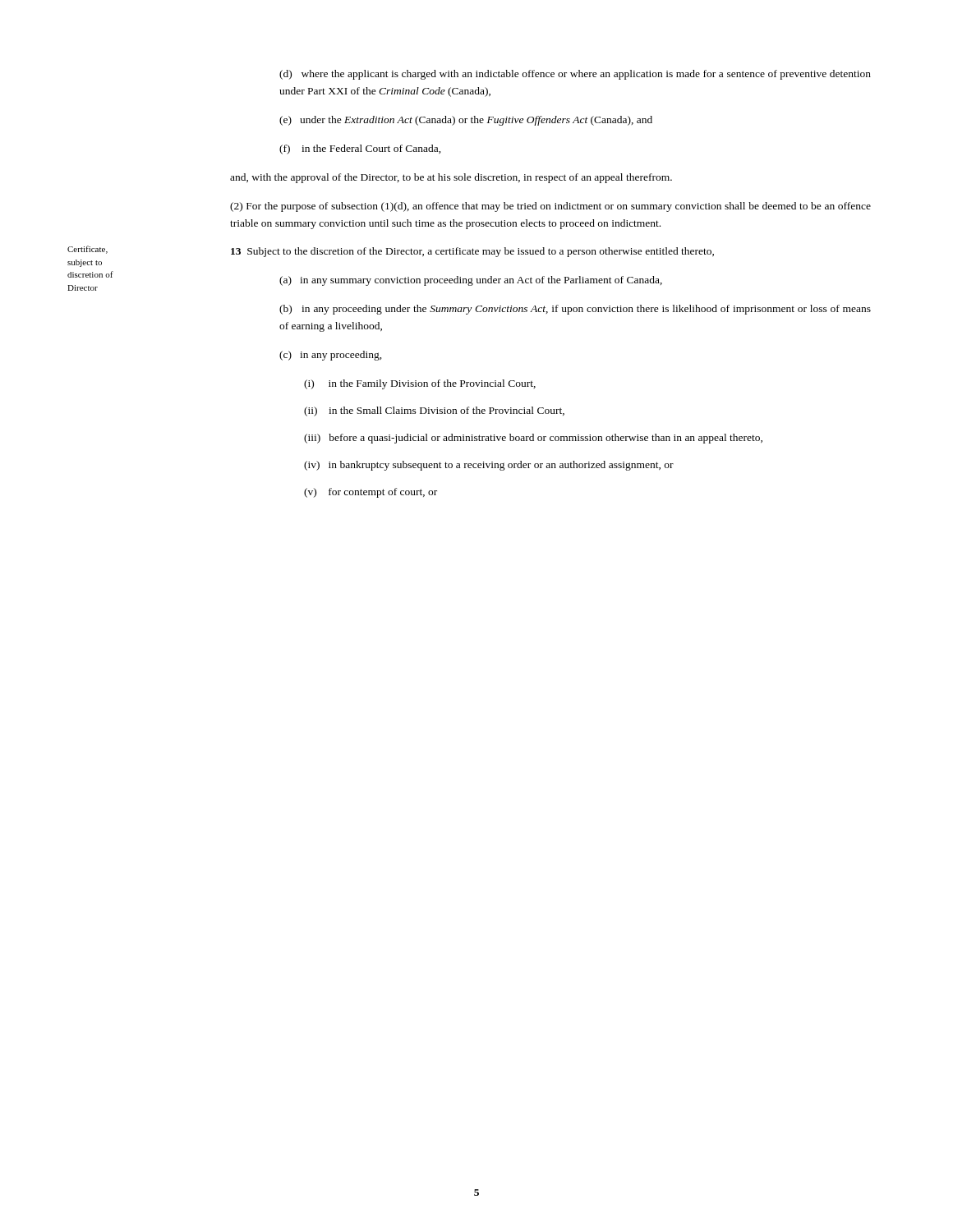953x1232 pixels.
Task: Click on the text starting "(iv) in bankruptcy"
Action: (489, 464)
